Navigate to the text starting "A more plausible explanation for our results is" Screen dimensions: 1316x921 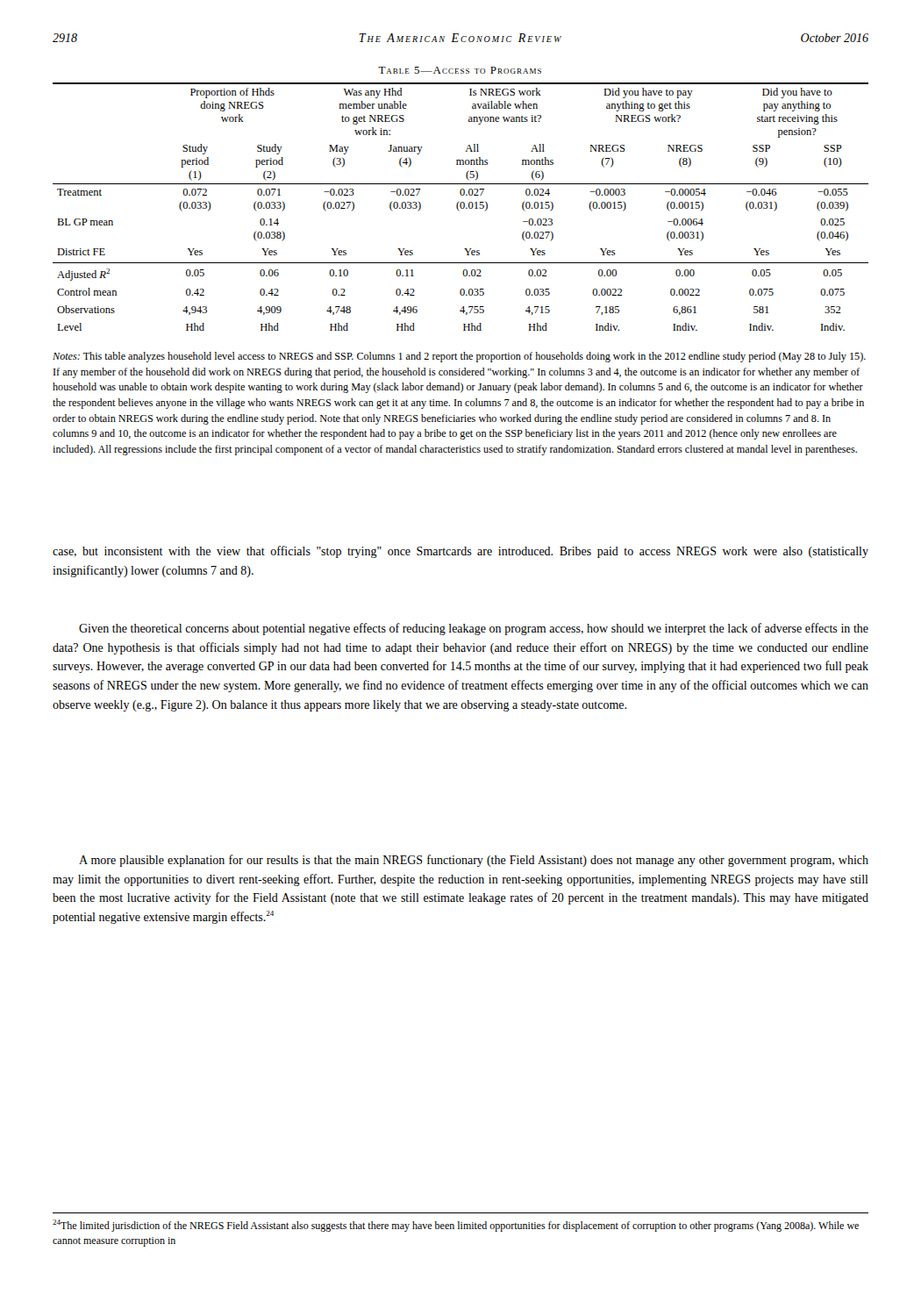coord(460,889)
